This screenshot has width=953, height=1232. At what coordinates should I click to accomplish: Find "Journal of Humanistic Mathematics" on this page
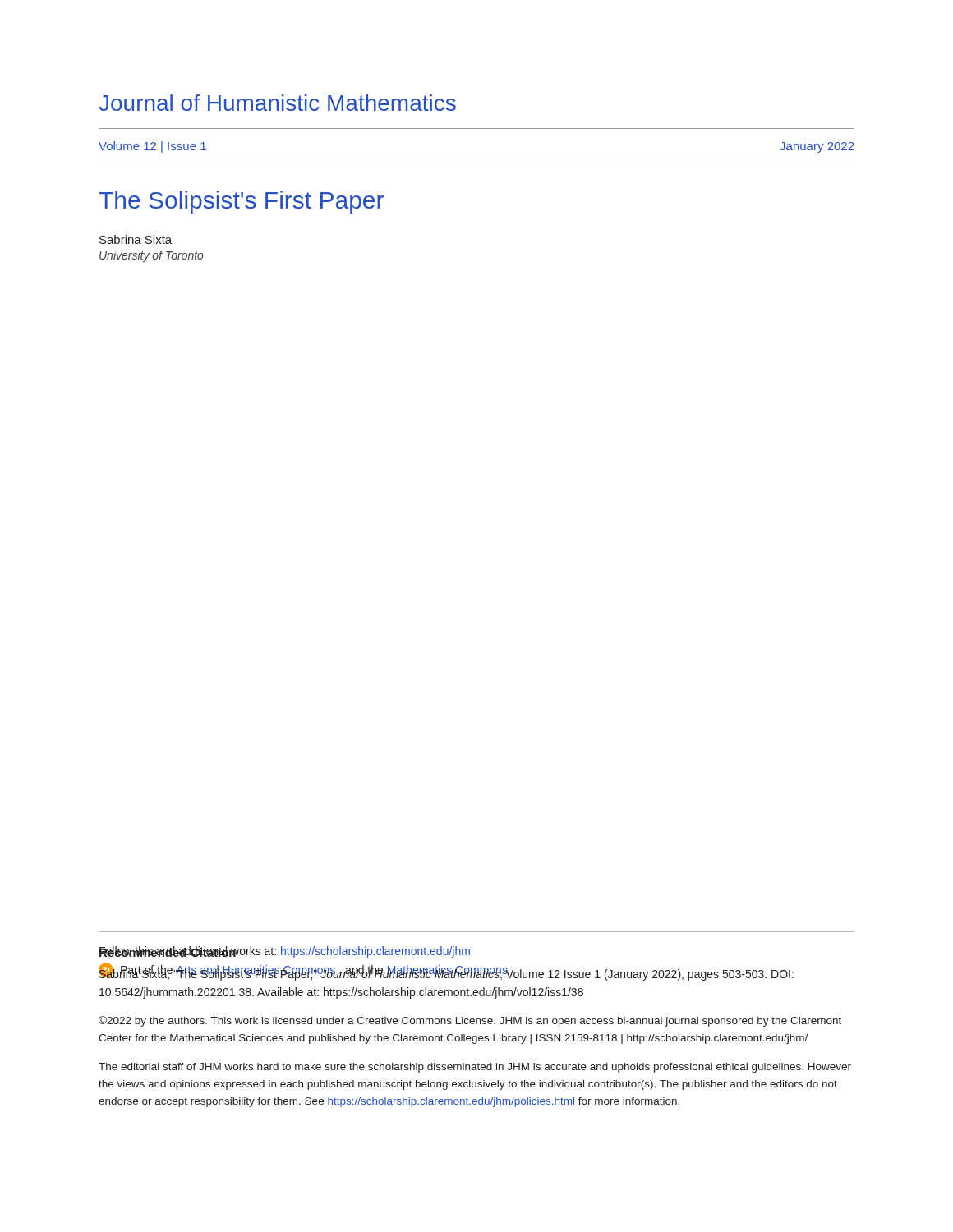click(x=278, y=103)
